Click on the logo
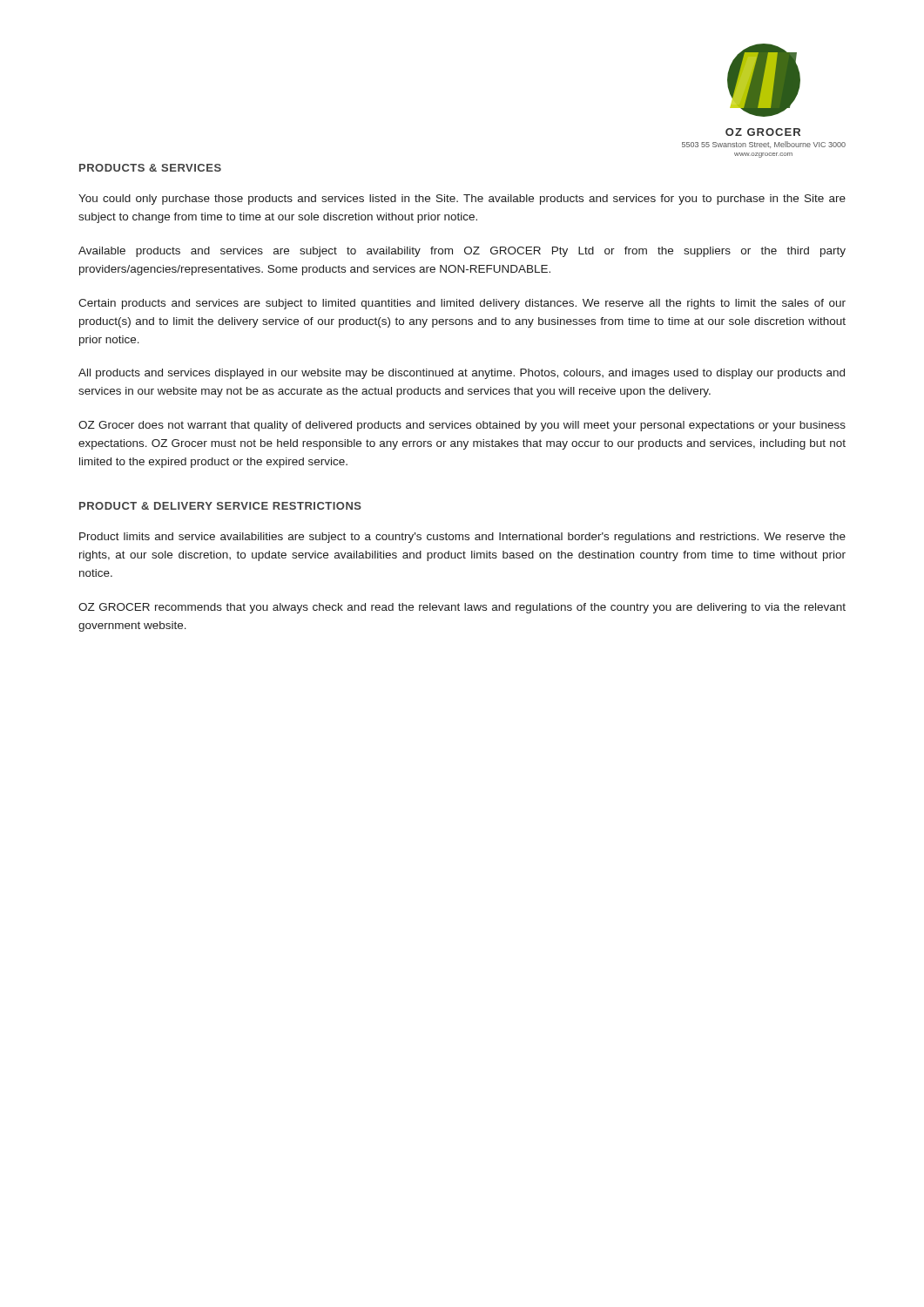Viewport: 924px width, 1307px height. coord(764,101)
